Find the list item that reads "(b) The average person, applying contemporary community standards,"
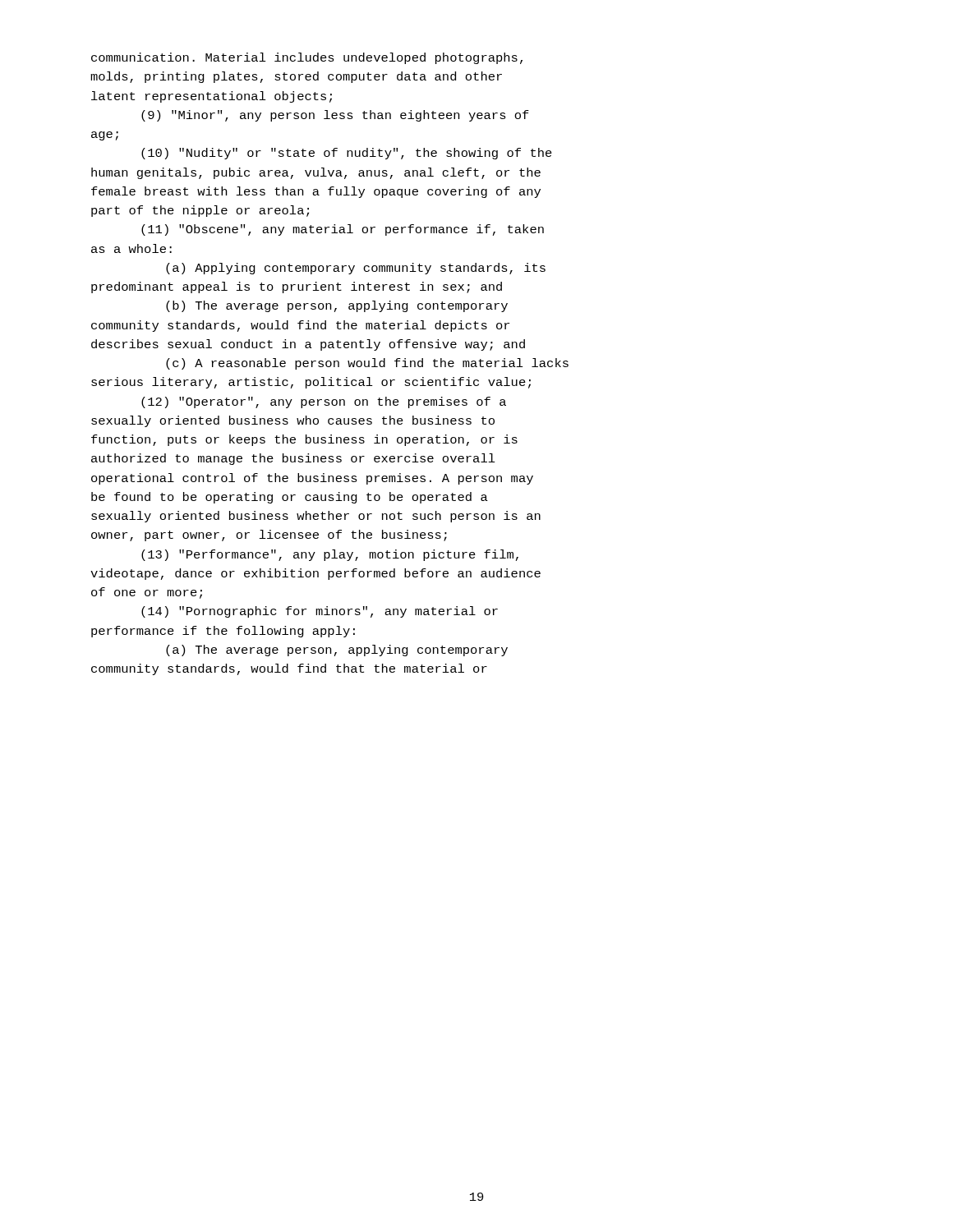 (x=476, y=326)
